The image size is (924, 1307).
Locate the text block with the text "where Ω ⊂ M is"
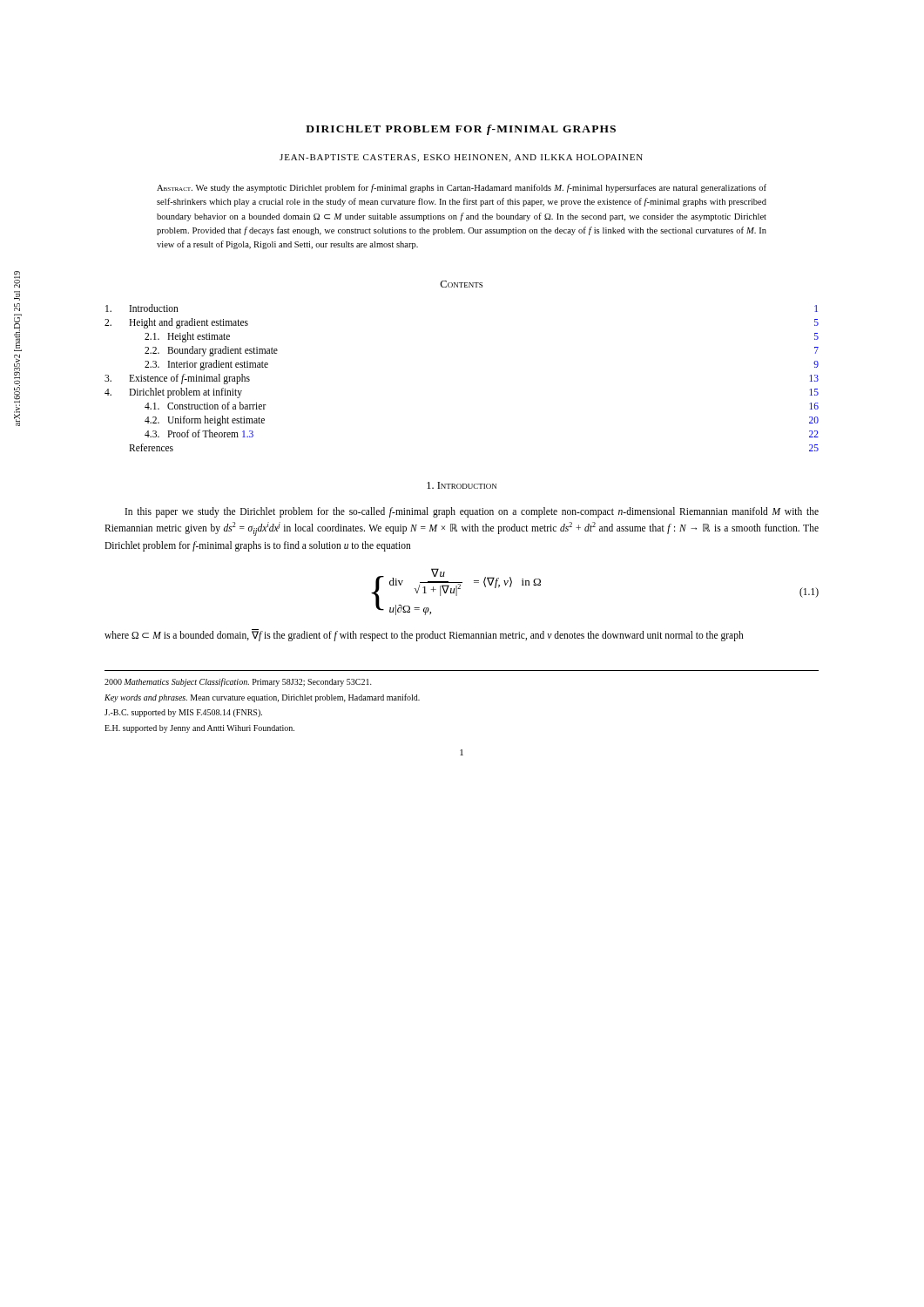tap(424, 635)
